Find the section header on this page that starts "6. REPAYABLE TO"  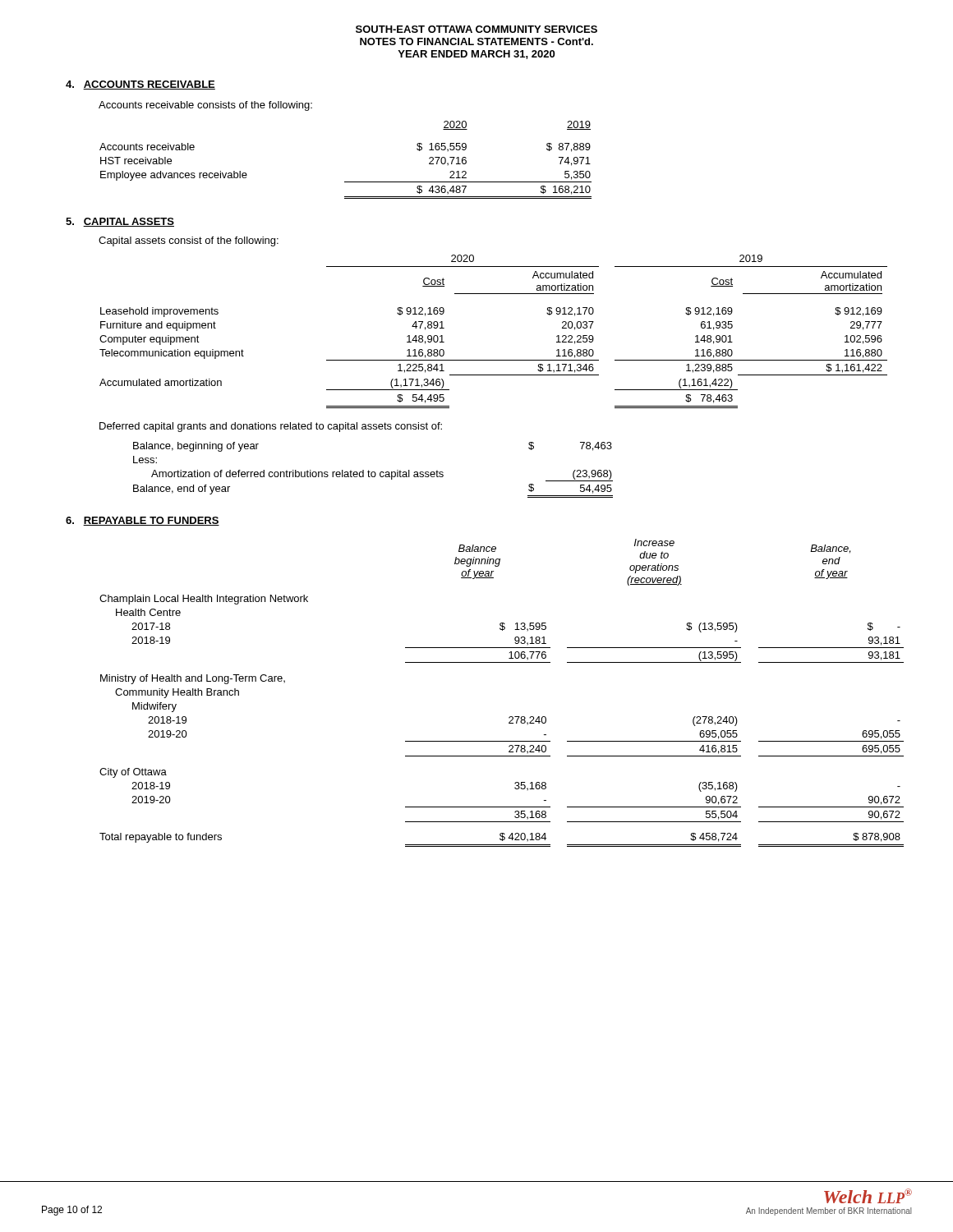tap(142, 520)
